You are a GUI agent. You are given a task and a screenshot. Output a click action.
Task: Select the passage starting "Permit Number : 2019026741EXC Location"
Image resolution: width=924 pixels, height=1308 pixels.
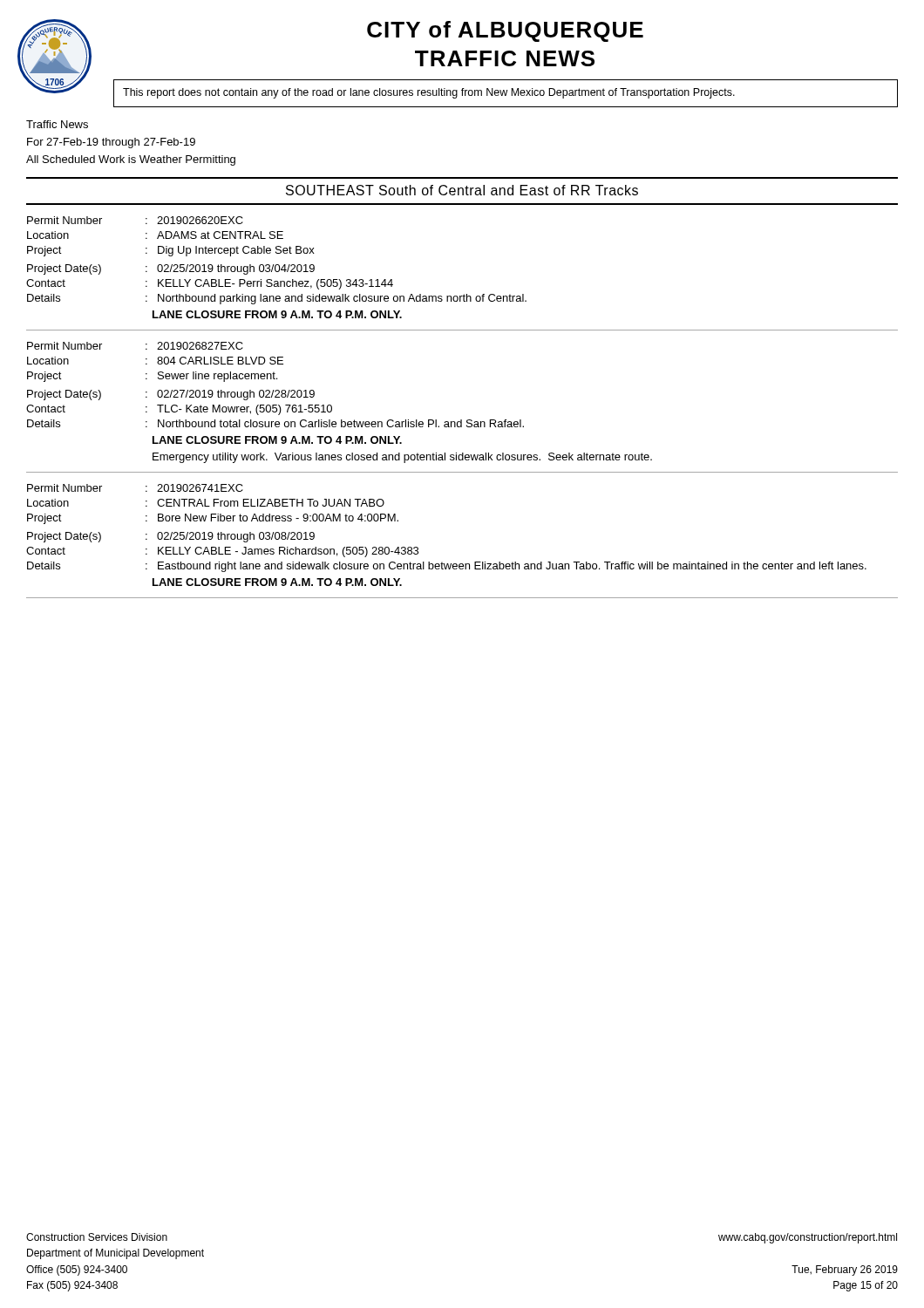(x=213, y=504)
